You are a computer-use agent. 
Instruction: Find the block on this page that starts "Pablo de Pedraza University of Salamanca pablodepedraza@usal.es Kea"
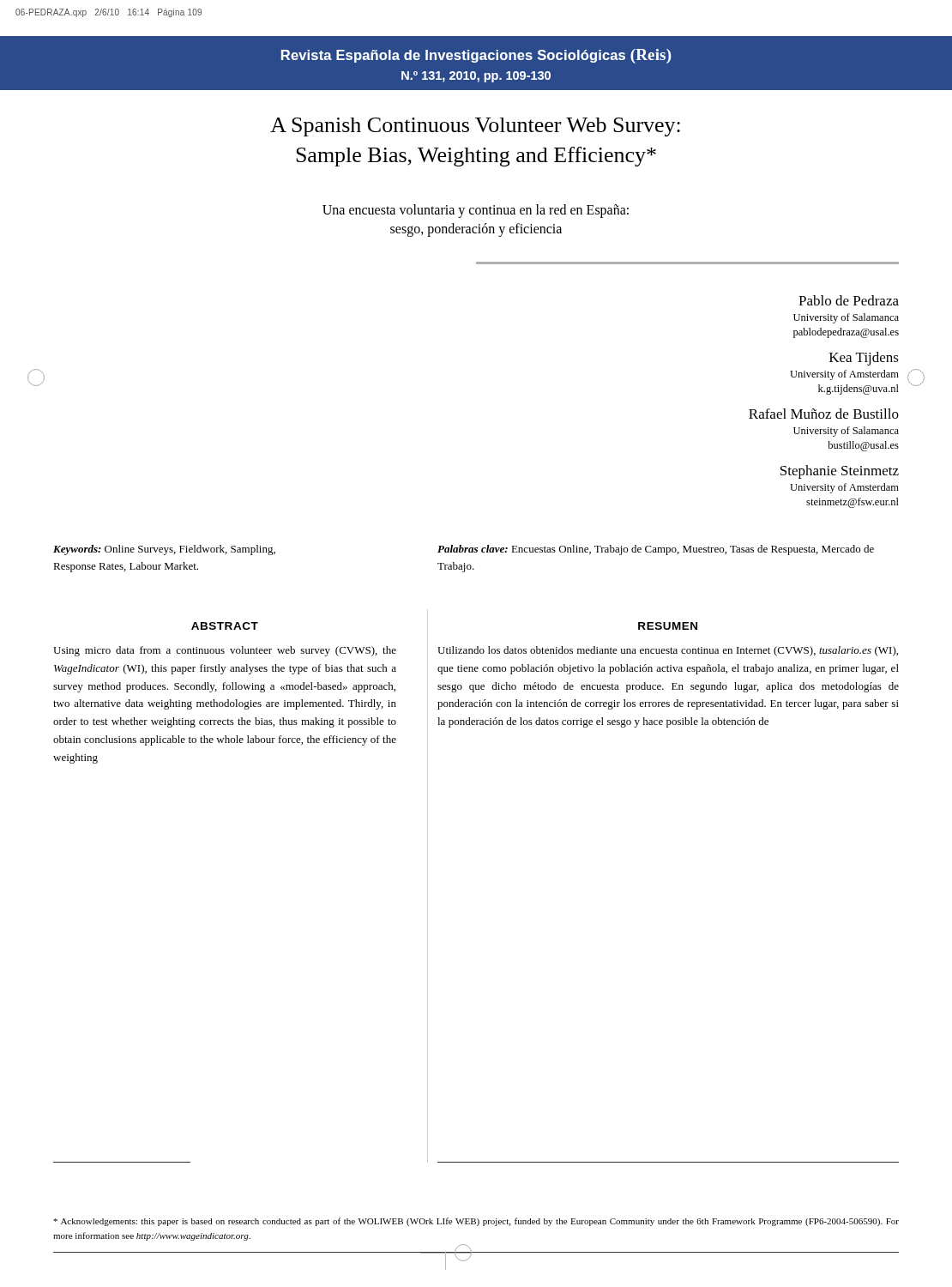click(849, 300)
